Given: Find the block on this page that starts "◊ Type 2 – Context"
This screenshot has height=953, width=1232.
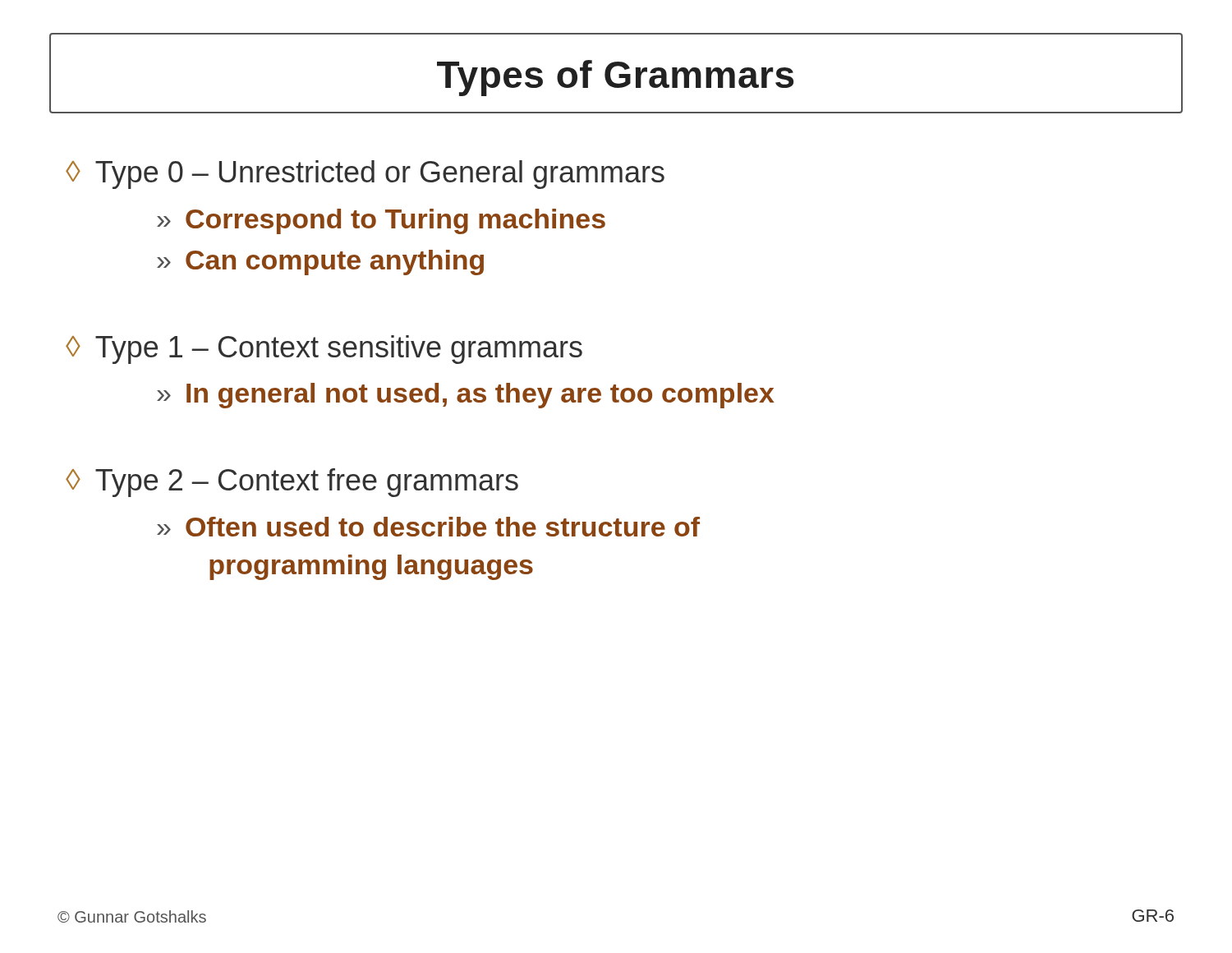Looking at the screenshot, I should (x=292, y=480).
